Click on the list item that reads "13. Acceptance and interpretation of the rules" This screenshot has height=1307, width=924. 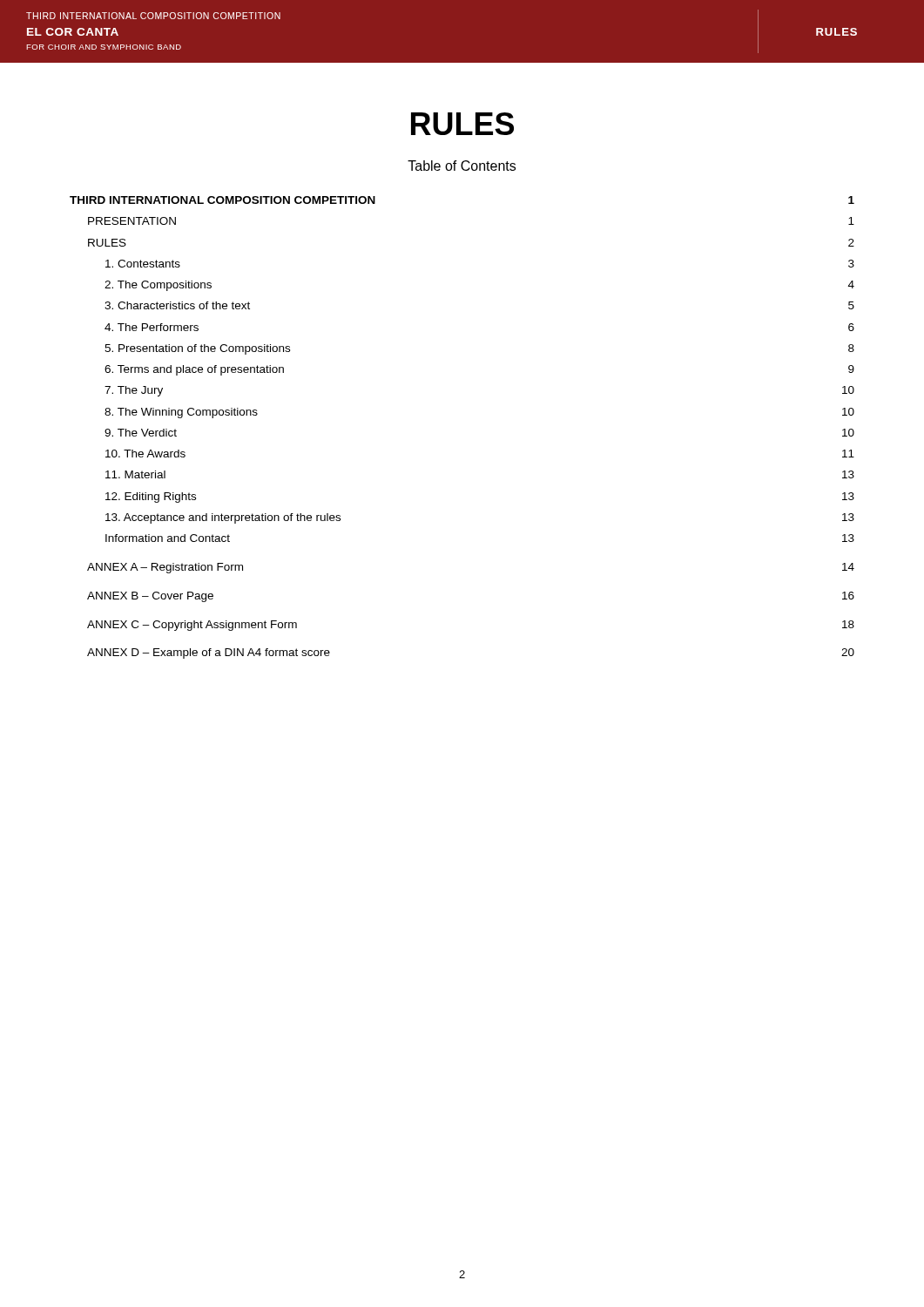click(225, 518)
